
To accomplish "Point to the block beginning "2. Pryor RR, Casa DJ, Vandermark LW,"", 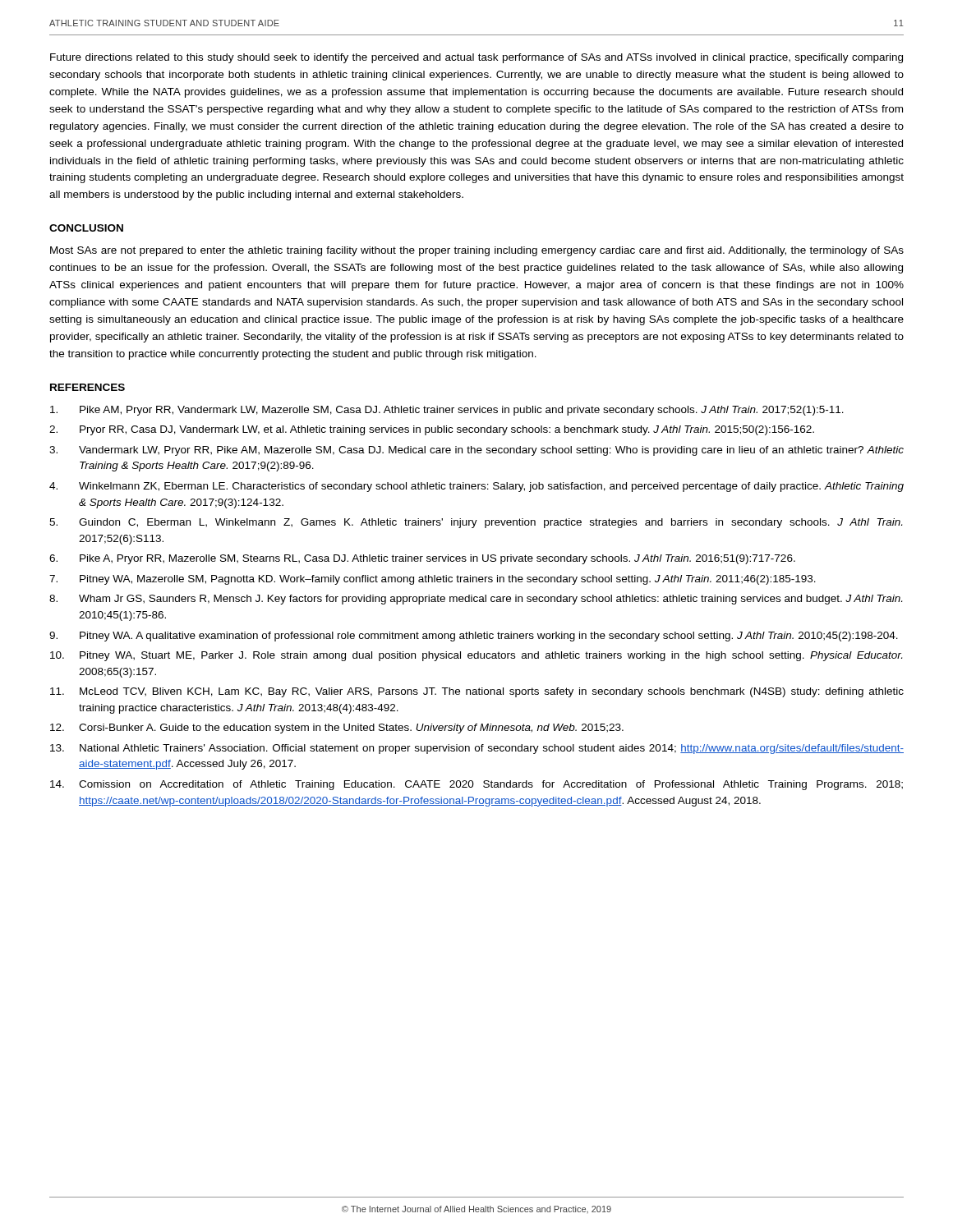I will [x=476, y=430].
